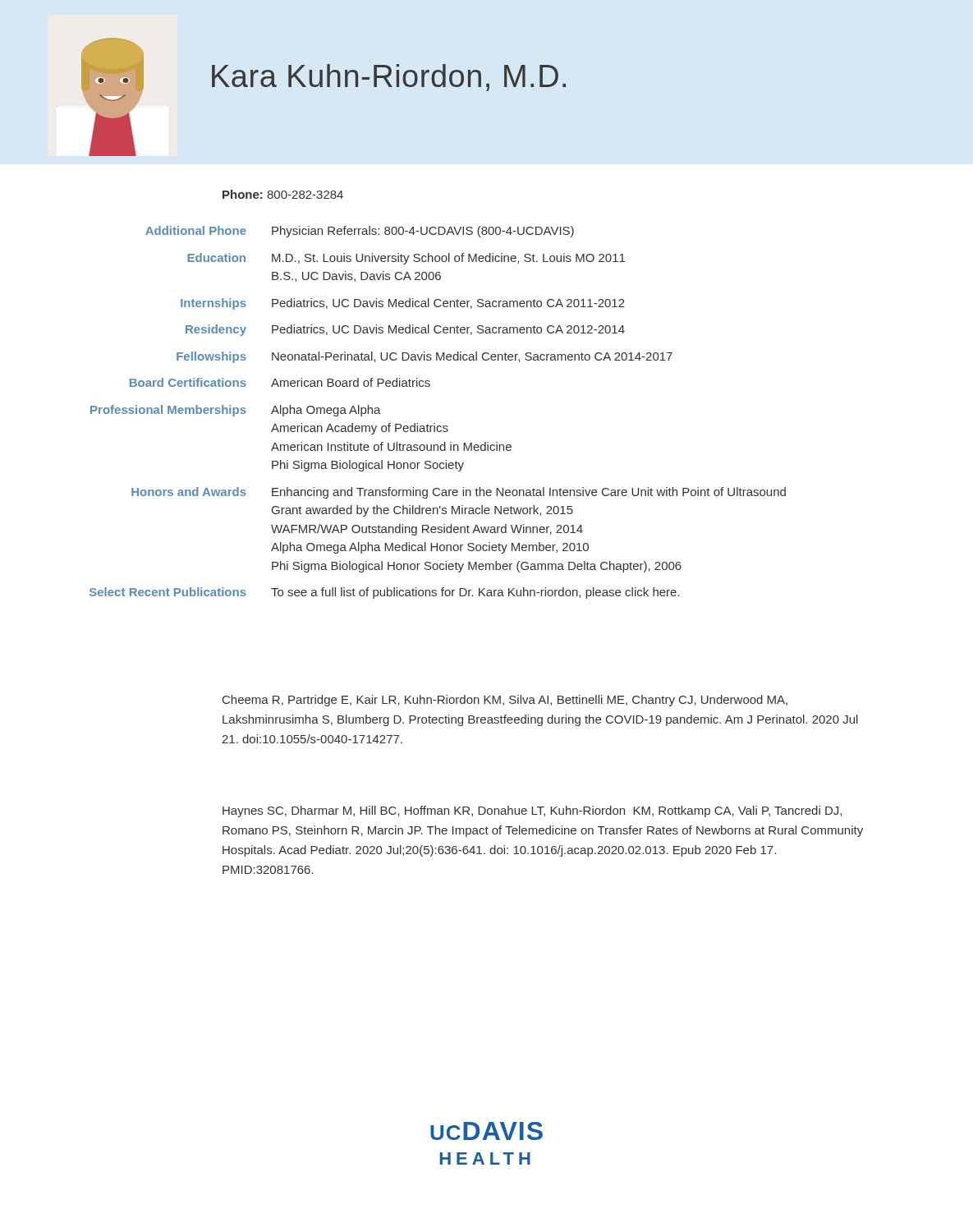The width and height of the screenshot is (973, 1232).
Task: Locate the photo
Action: click(112, 85)
